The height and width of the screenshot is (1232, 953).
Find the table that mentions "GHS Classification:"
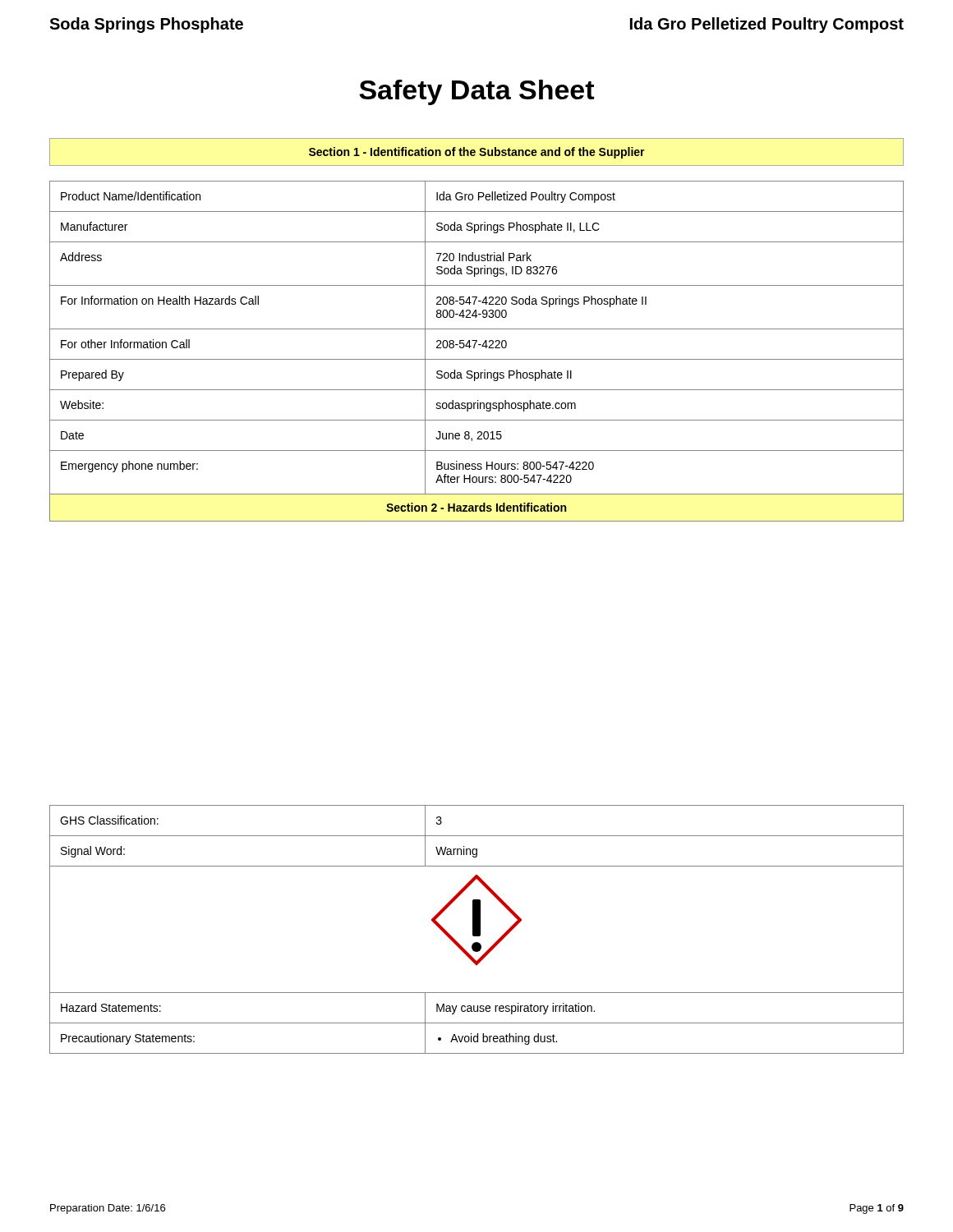(476, 929)
